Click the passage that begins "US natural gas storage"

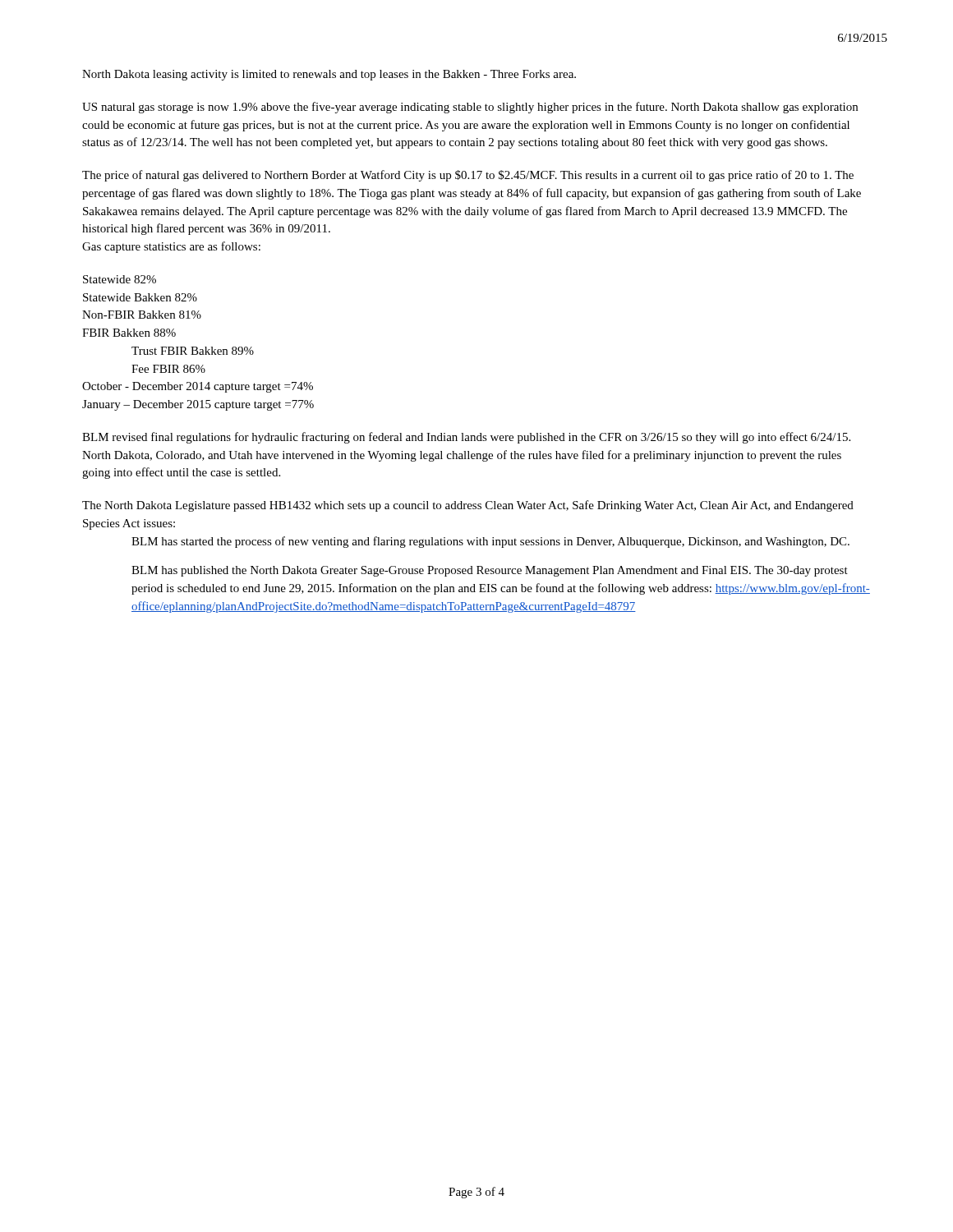pos(470,124)
